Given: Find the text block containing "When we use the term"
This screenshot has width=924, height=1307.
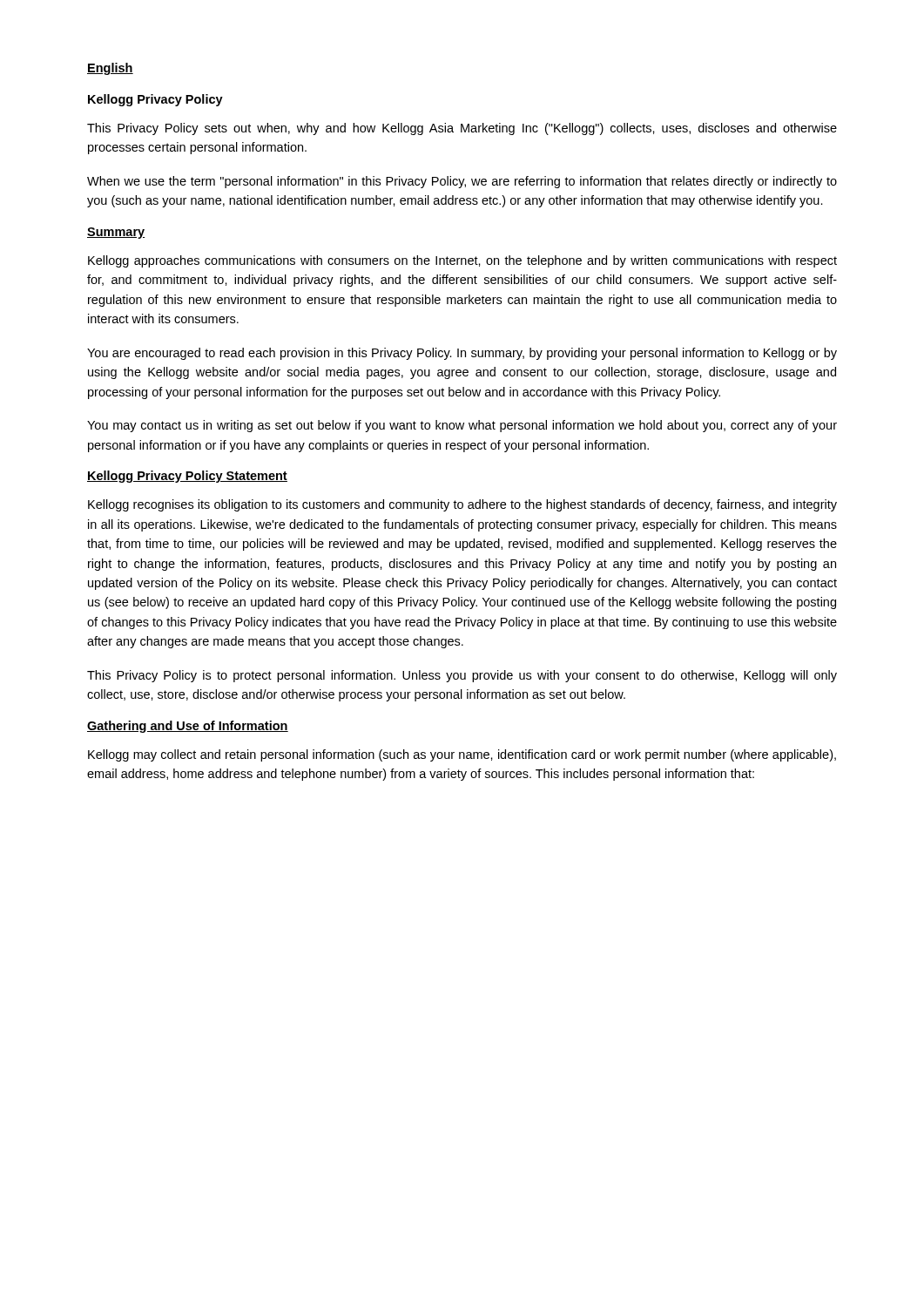Looking at the screenshot, I should tap(462, 191).
